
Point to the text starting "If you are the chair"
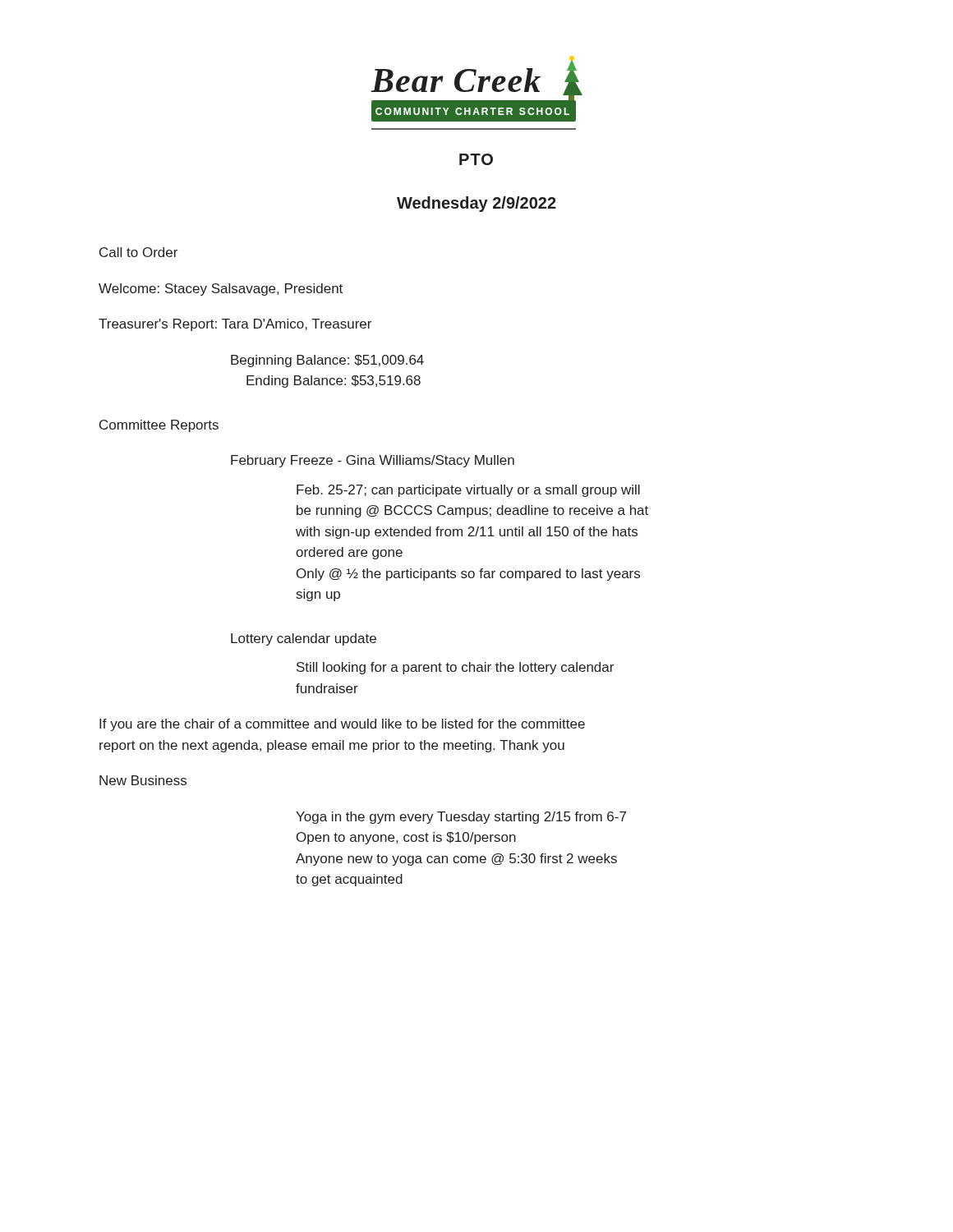click(x=342, y=734)
